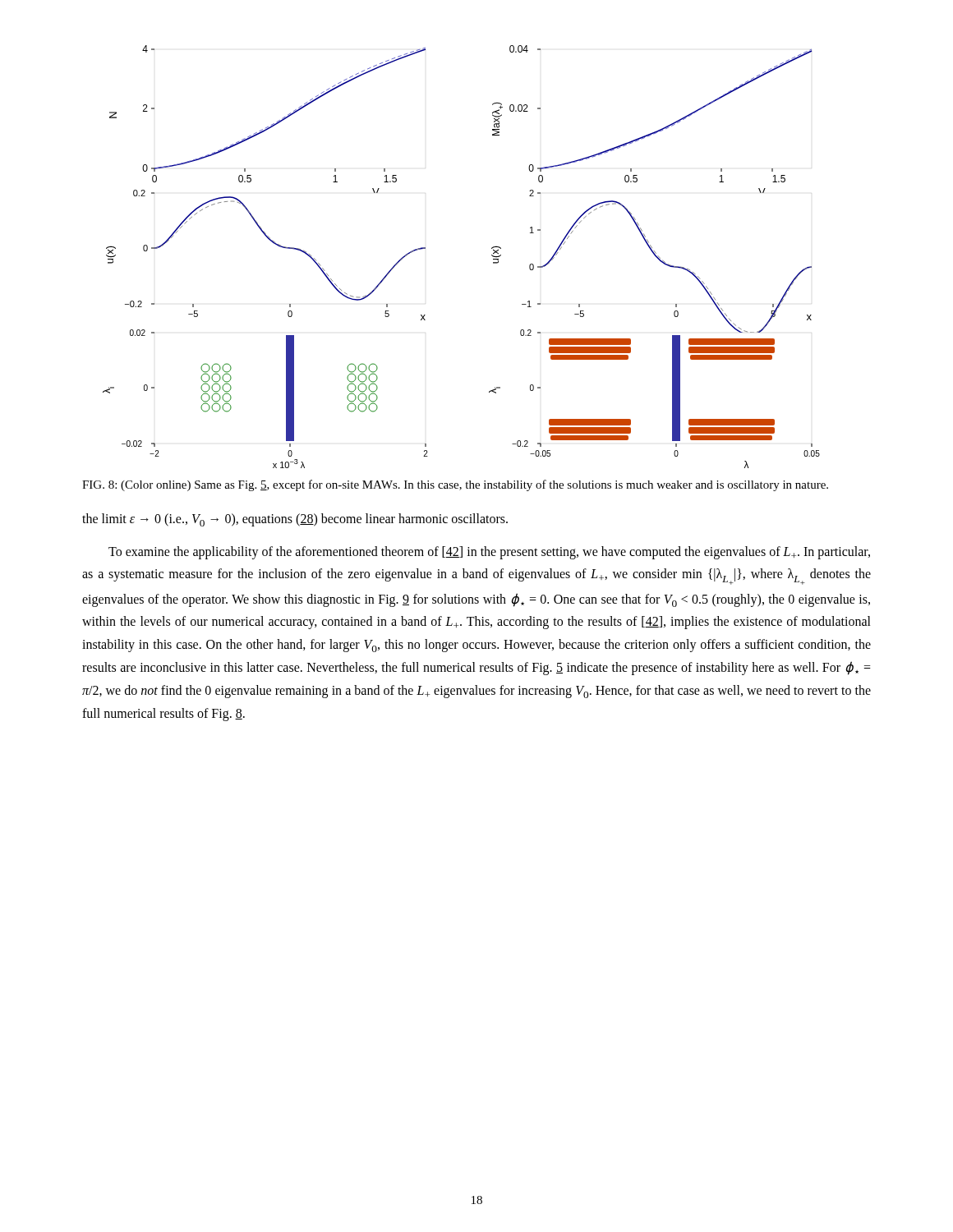Select the region starting "the limit ε"

(295, 520)
